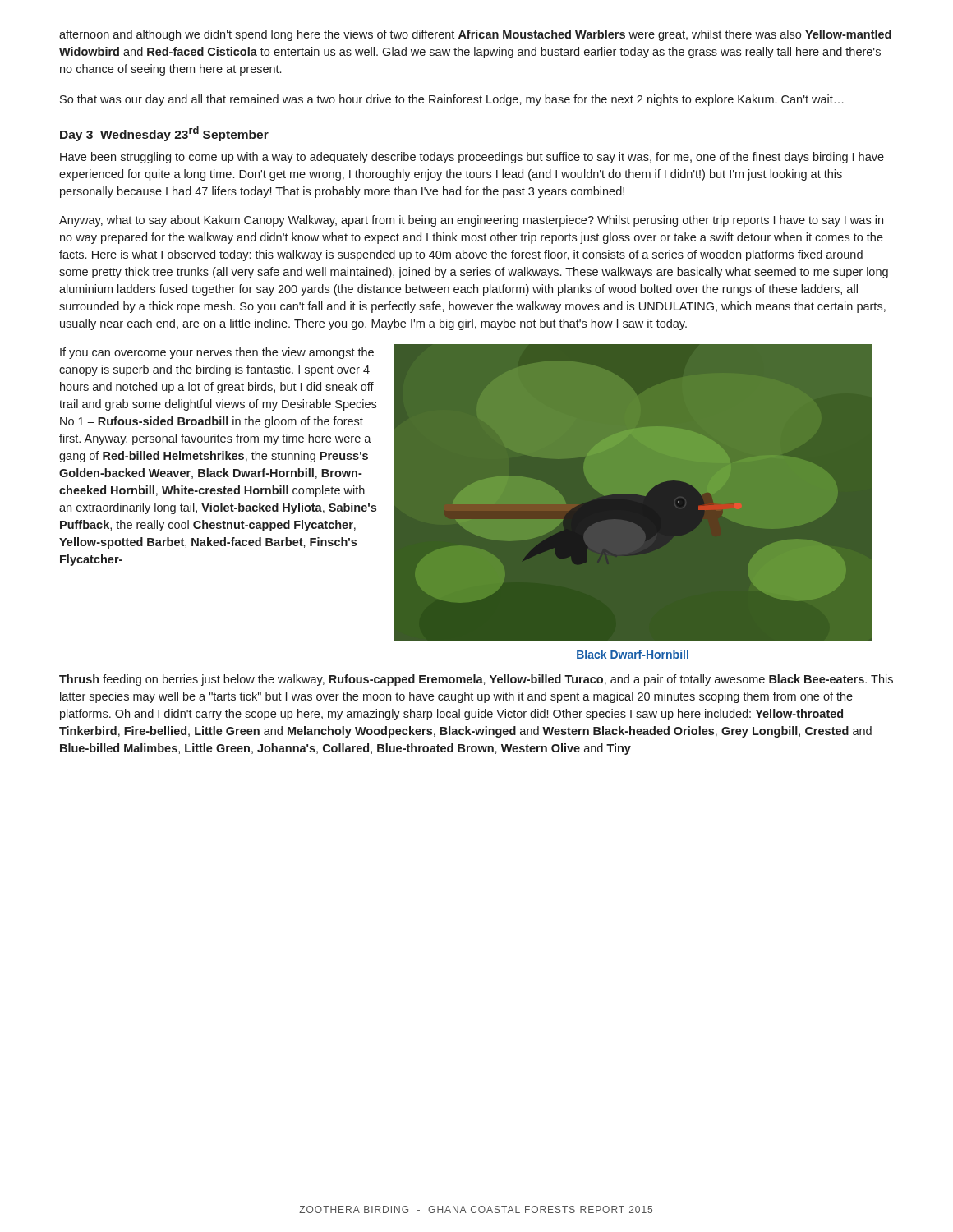953x1232 pixels.
Task: Find the element starting "If you can overcome your nerves then the"
Action: [x=218, y=456]
